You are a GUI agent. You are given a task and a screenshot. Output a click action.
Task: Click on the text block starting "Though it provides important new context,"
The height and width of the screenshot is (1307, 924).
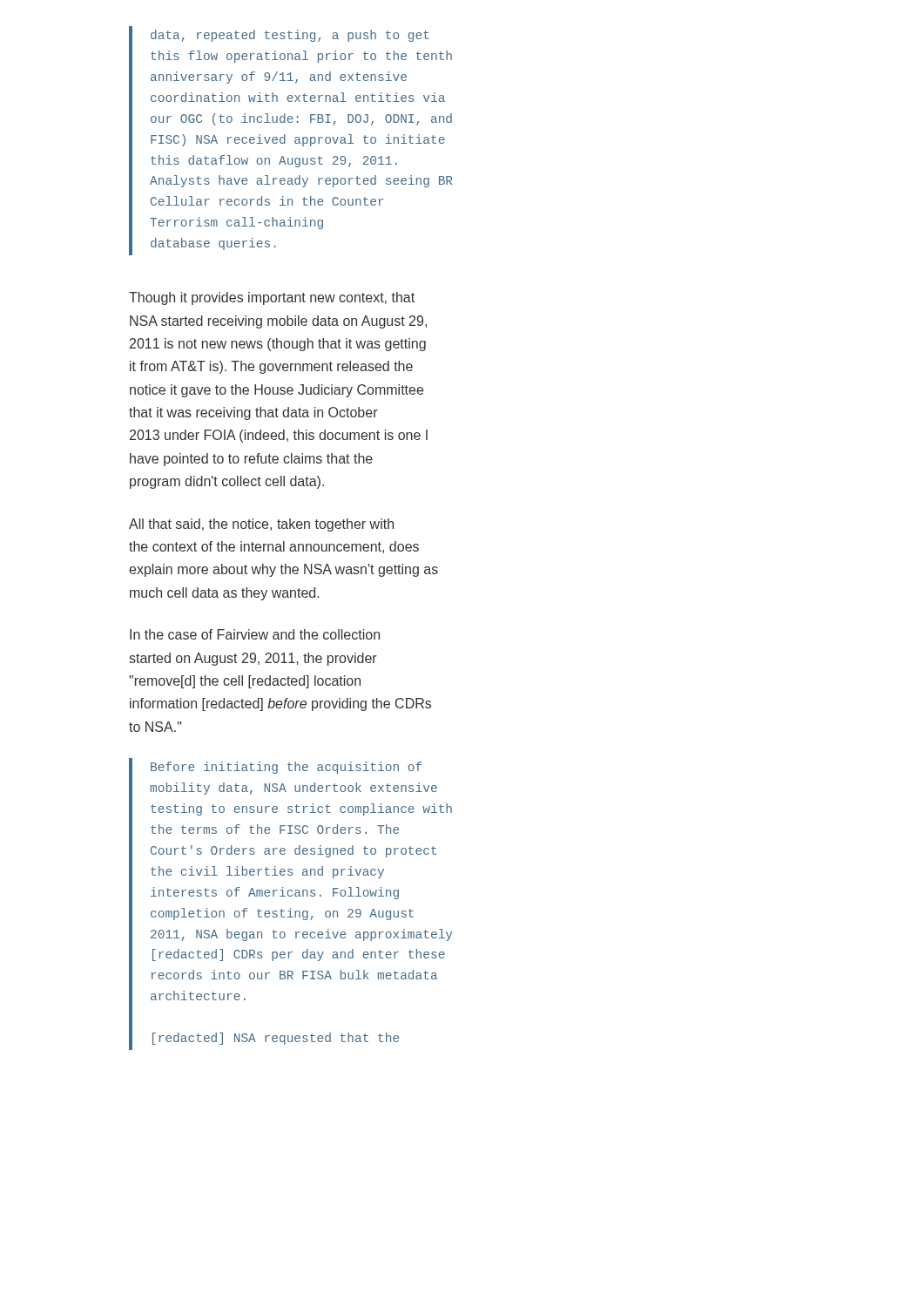click(x=279, y=390)
